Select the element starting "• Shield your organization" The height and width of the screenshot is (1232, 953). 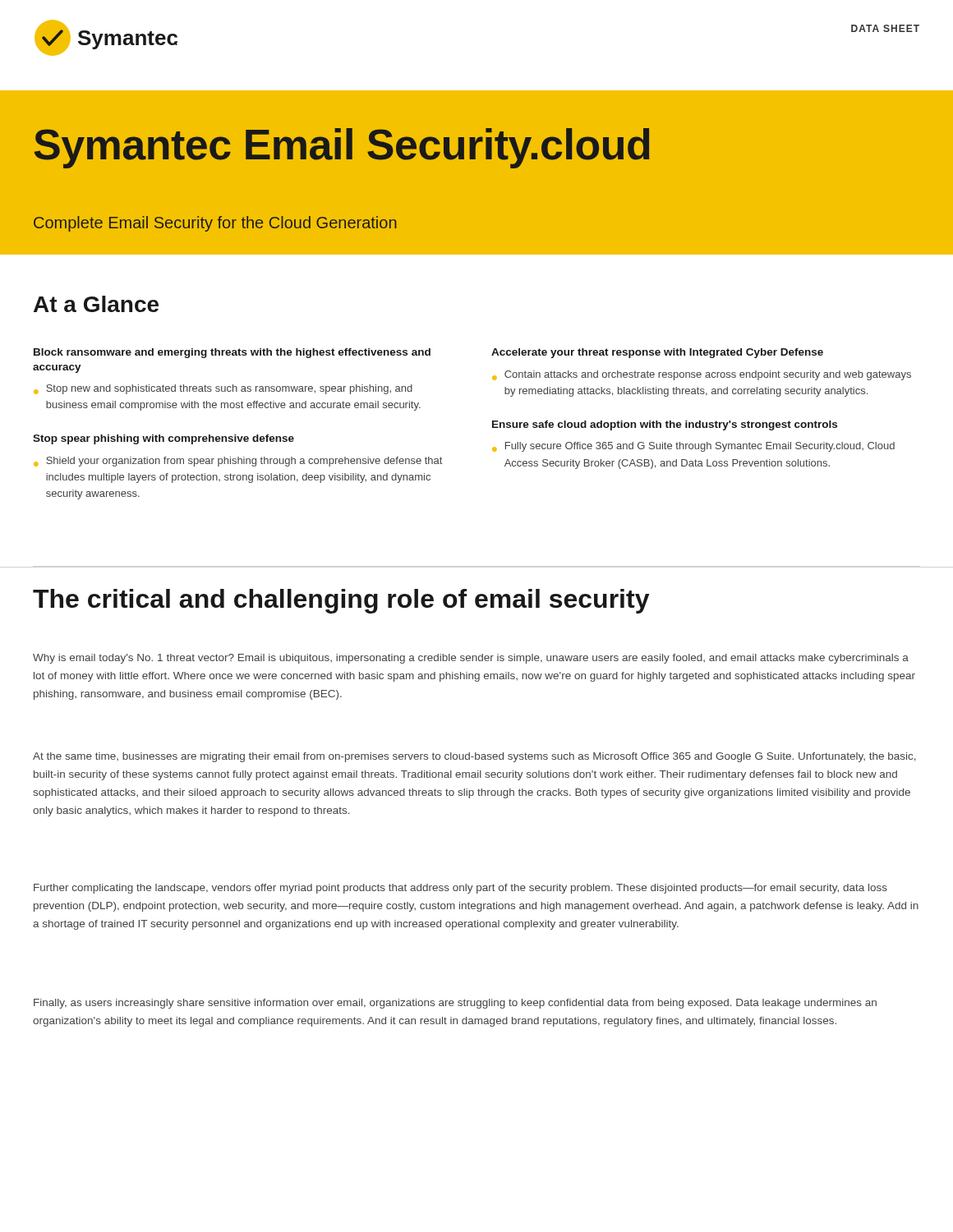(x=242, y=477)
